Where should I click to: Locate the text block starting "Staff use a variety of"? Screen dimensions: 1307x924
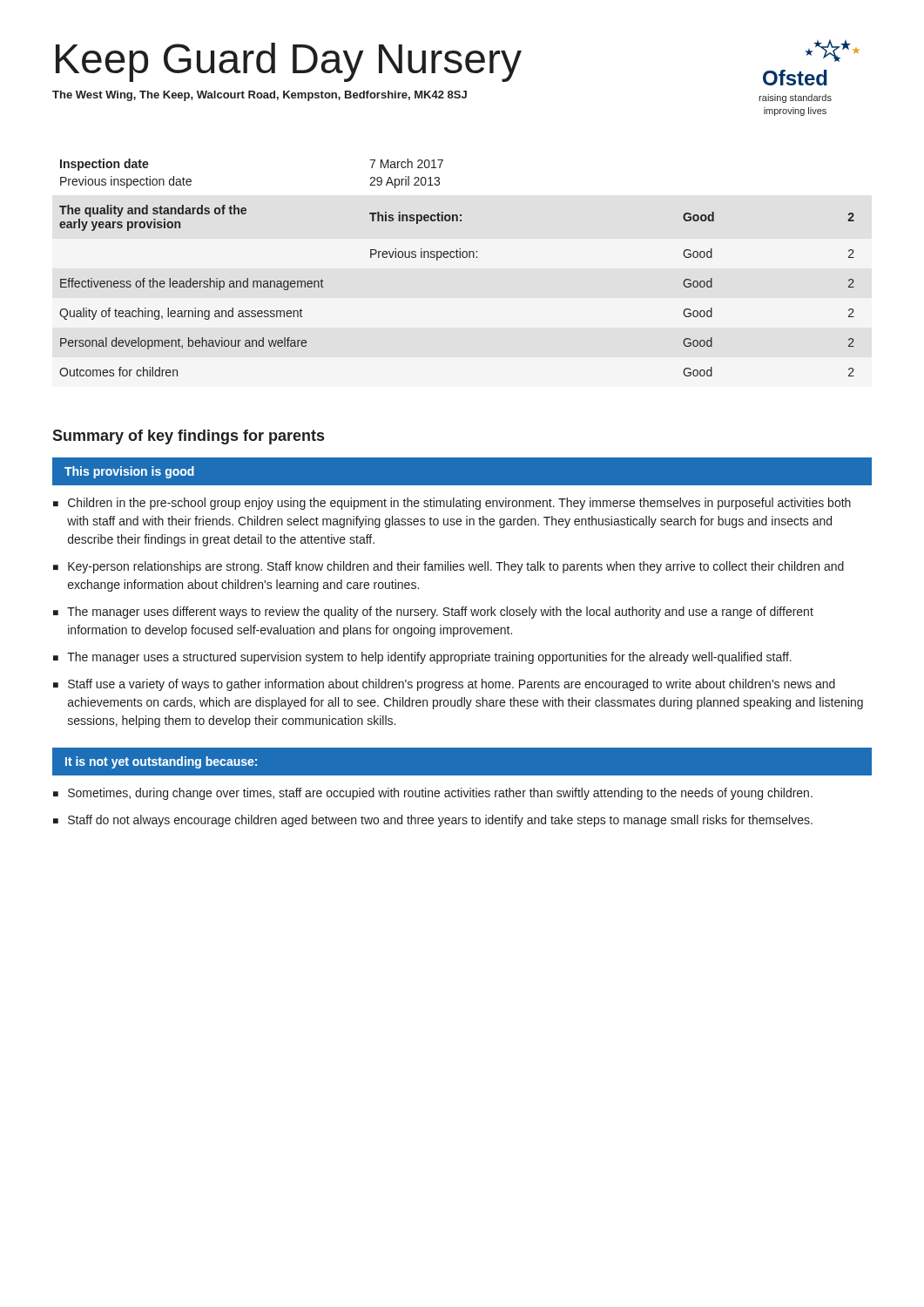[x=465, y=702]
